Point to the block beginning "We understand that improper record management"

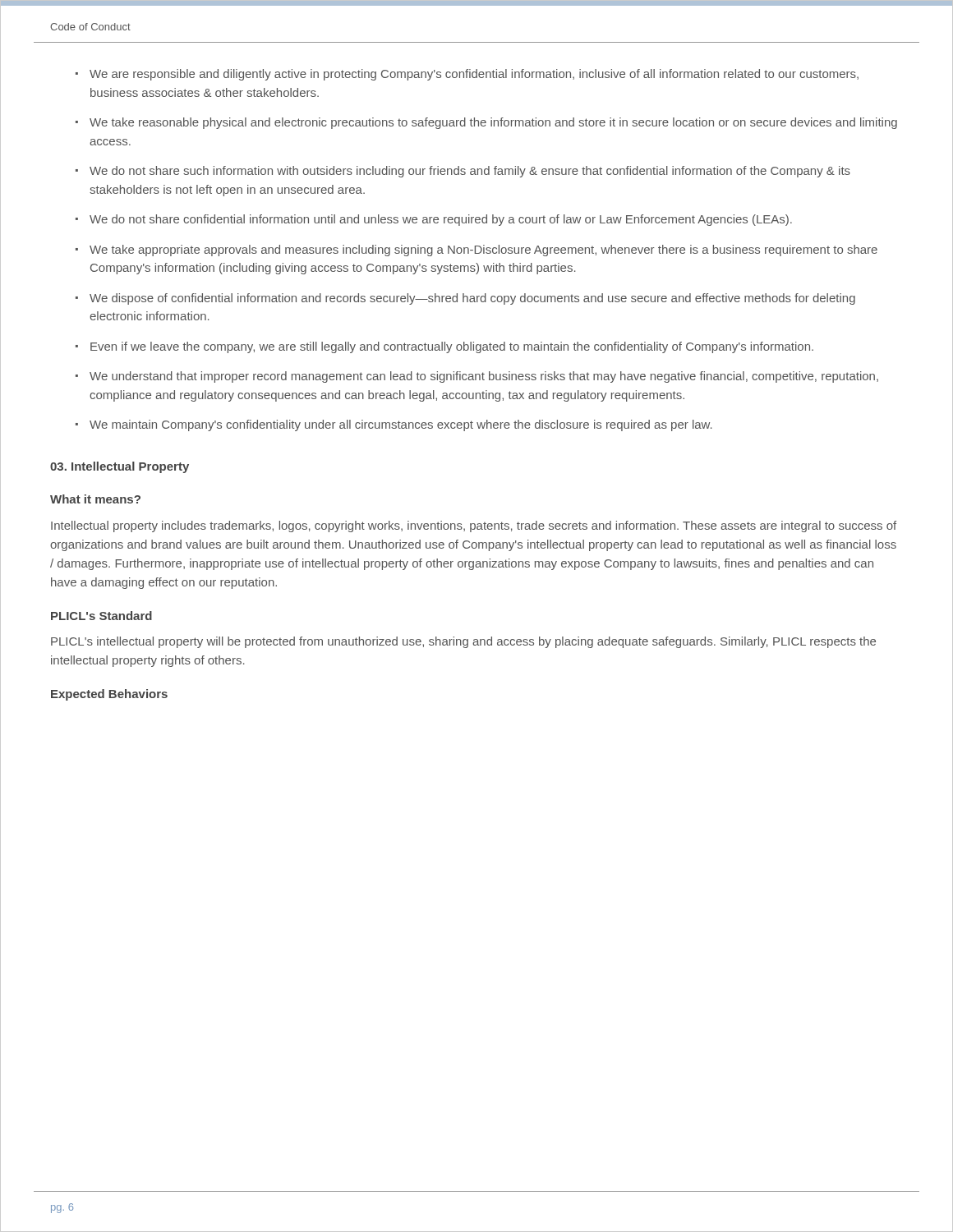pyautogui.click(x=484, y=385)
